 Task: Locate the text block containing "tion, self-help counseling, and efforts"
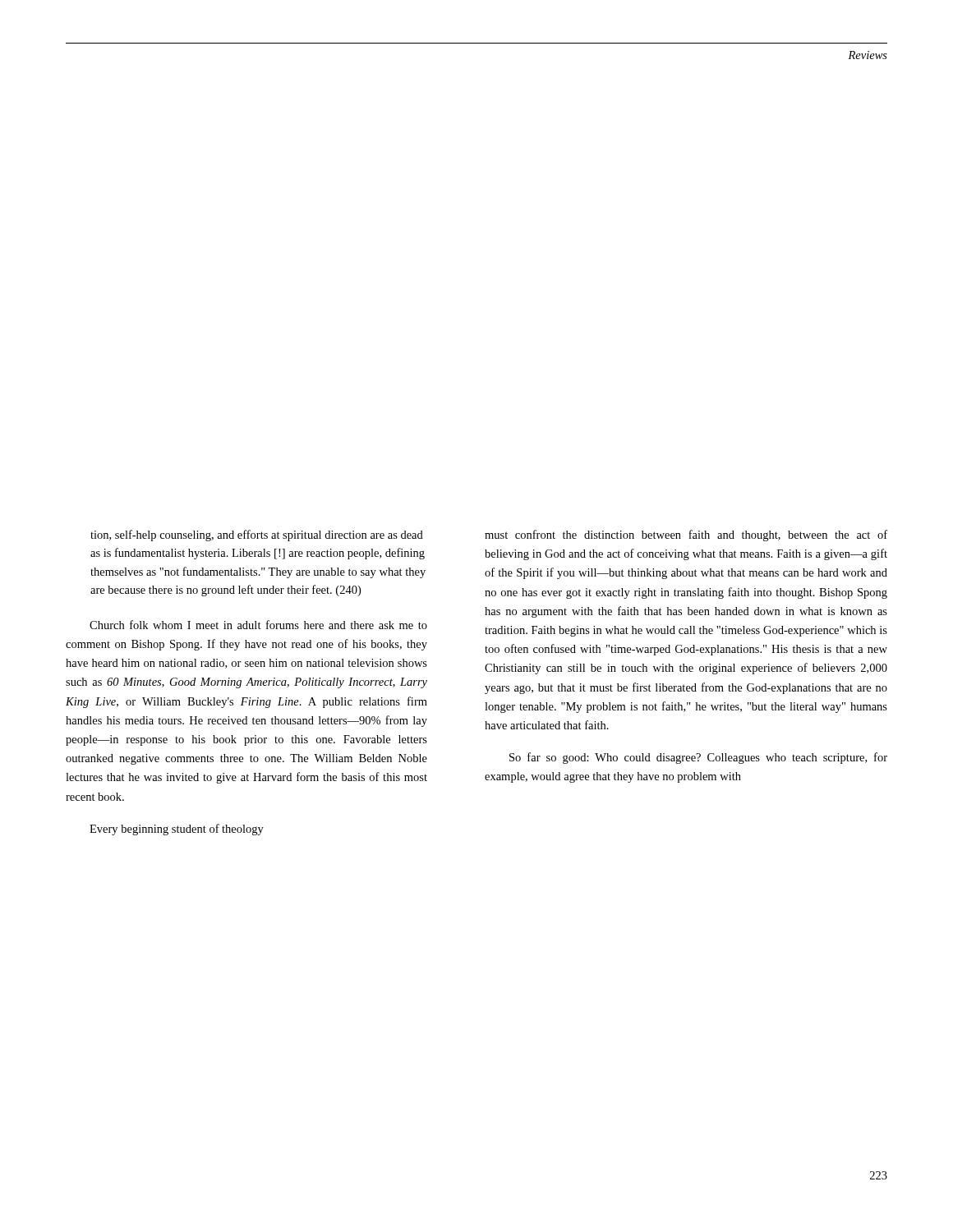coord(258,562)
